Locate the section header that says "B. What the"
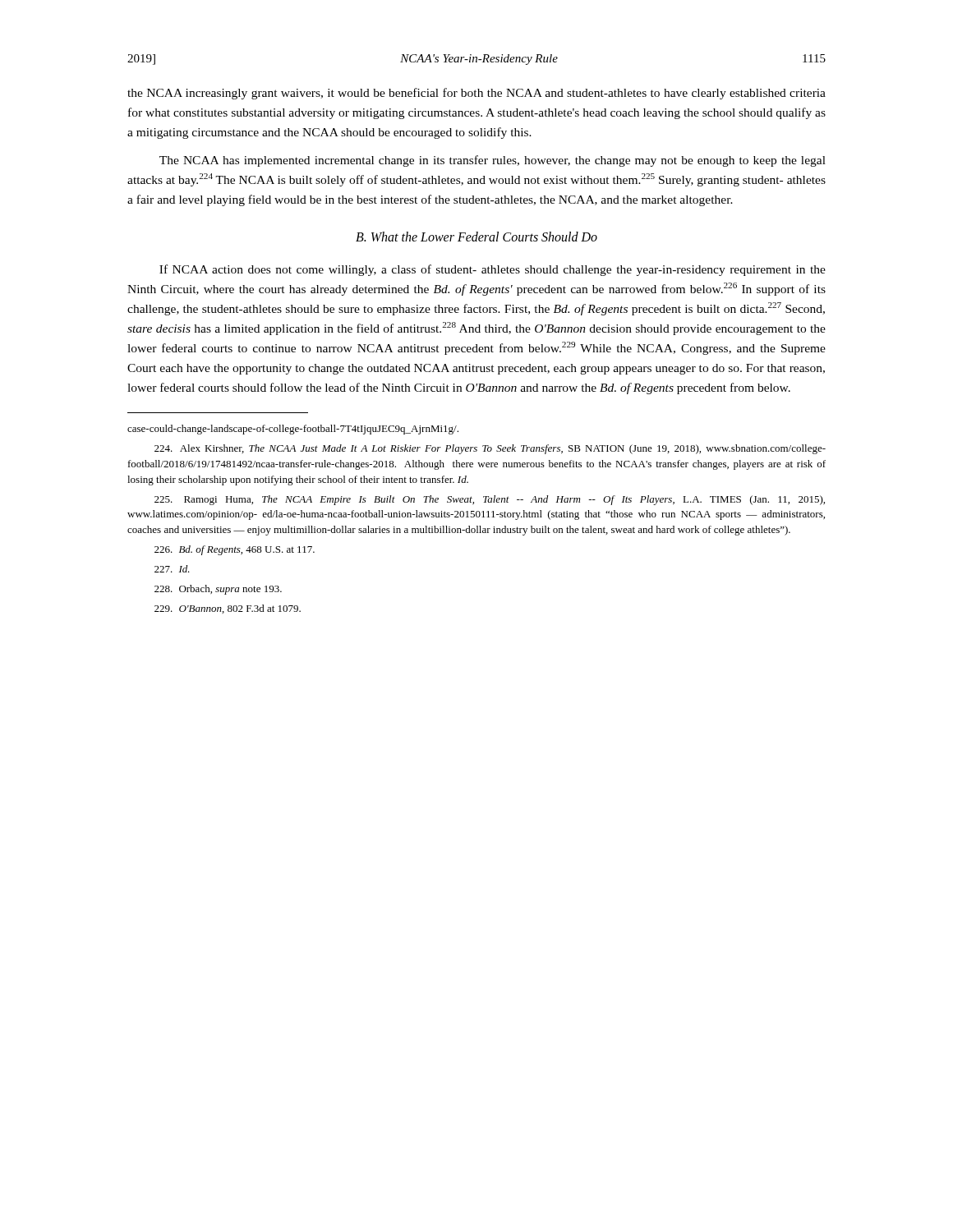The width and height of the screenshot is (953, 1232). 476,237
